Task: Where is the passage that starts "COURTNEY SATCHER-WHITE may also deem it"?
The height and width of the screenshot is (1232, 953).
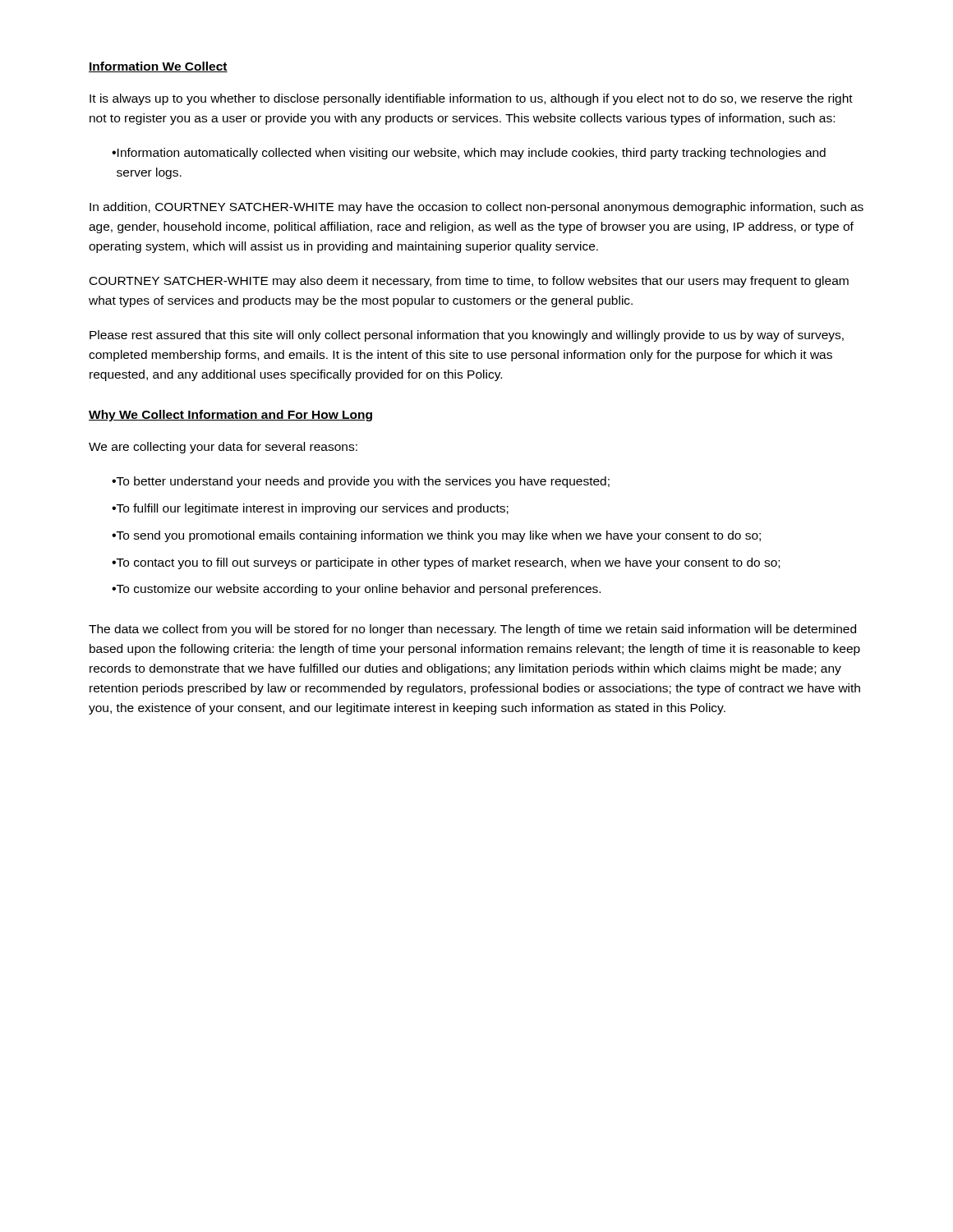Action: point(469,290)
